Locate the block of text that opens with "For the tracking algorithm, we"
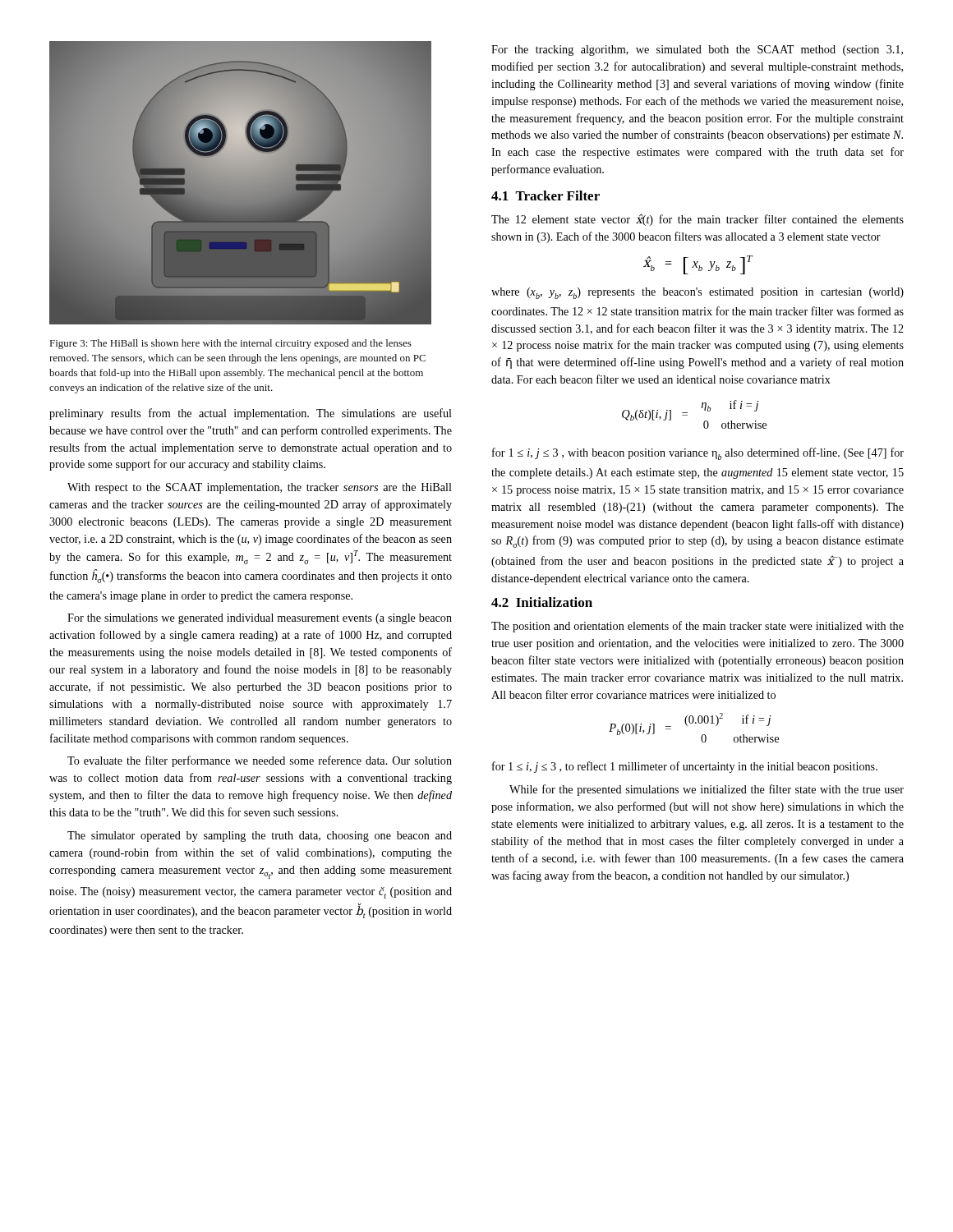The height and width of the screenshot is (1232, 953). [698, 110]
